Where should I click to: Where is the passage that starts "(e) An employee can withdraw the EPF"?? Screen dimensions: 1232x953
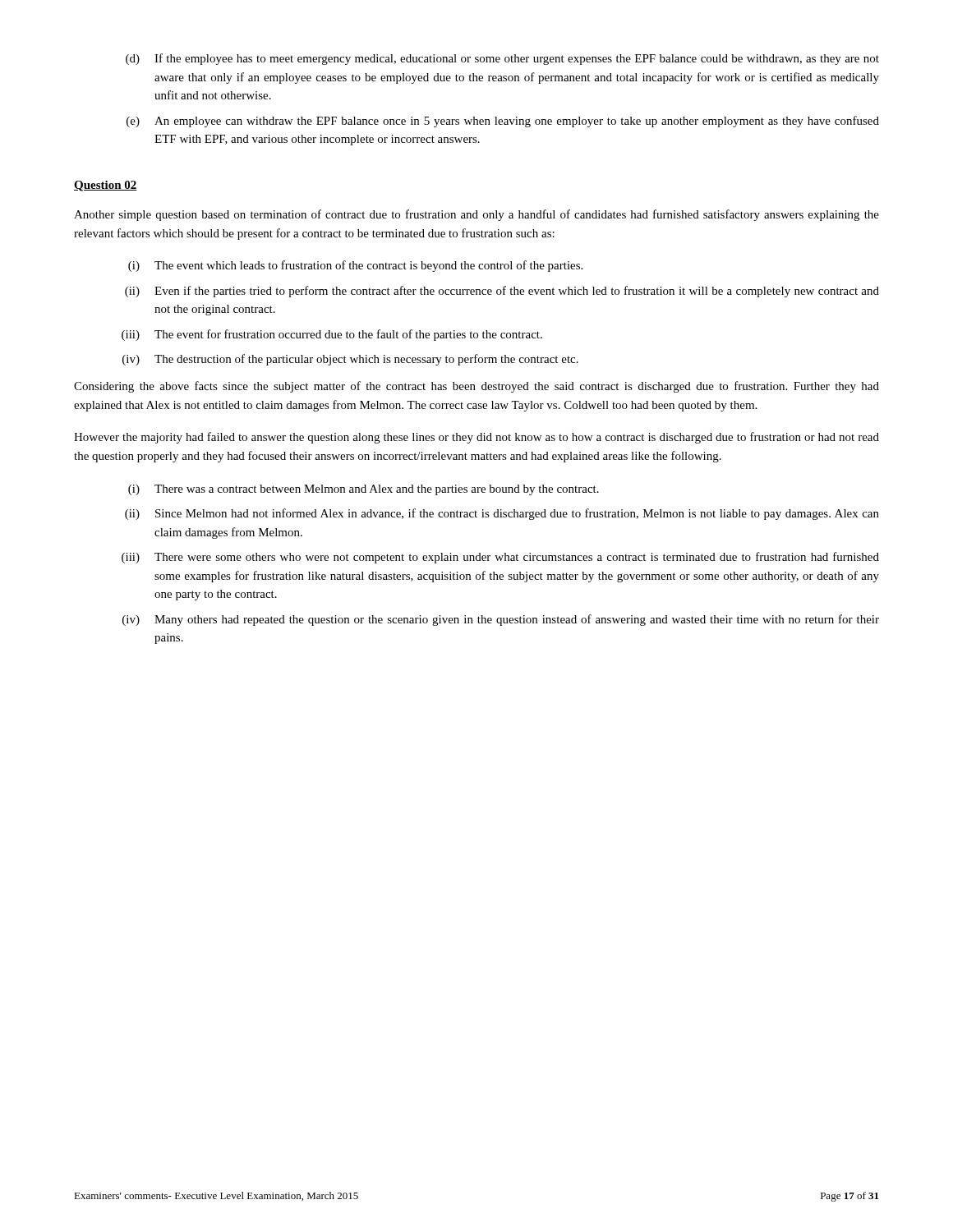[x=476, y=130]
